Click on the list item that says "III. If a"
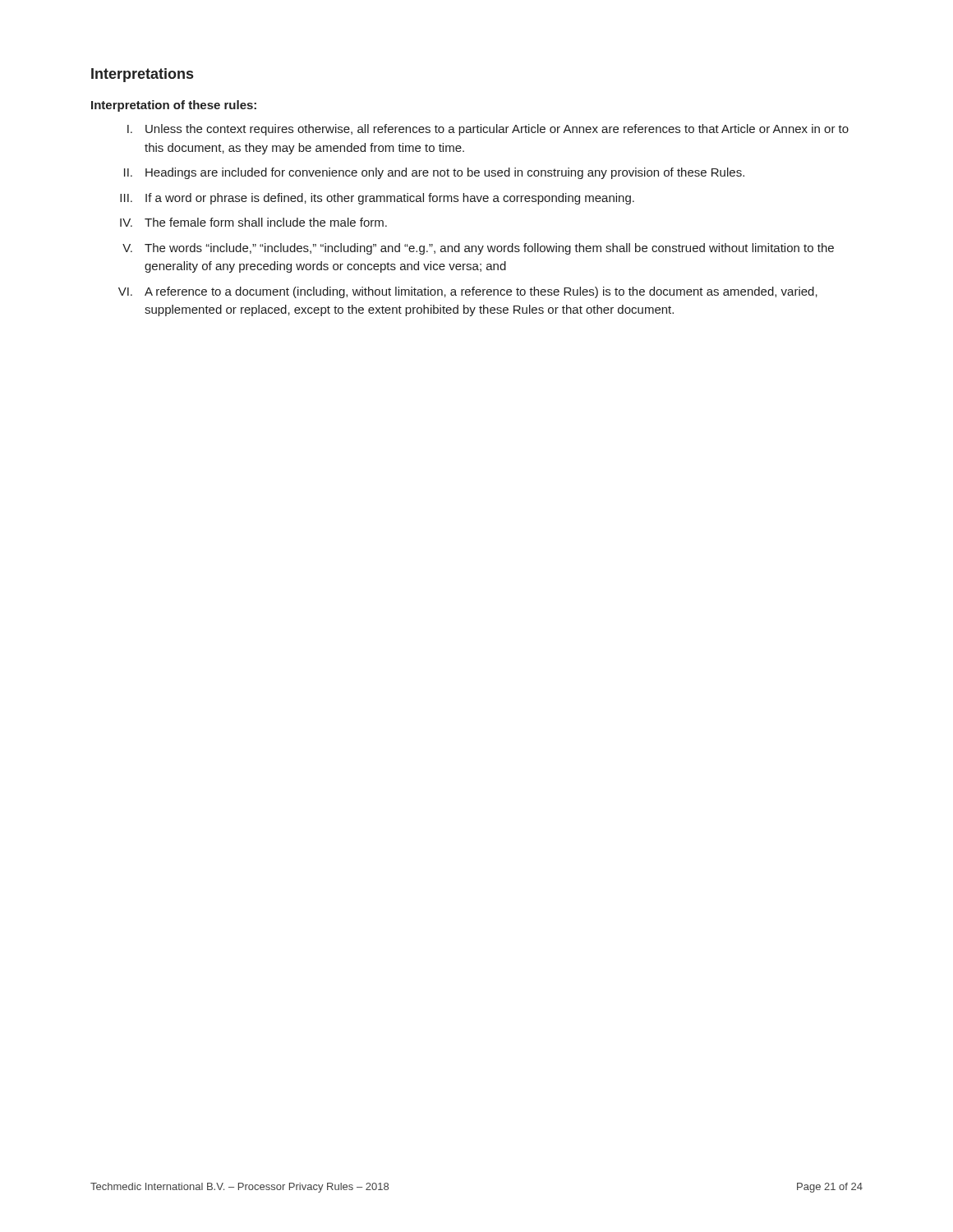Viewport: 953px width, 1232px height. click(x=476, y=201)
